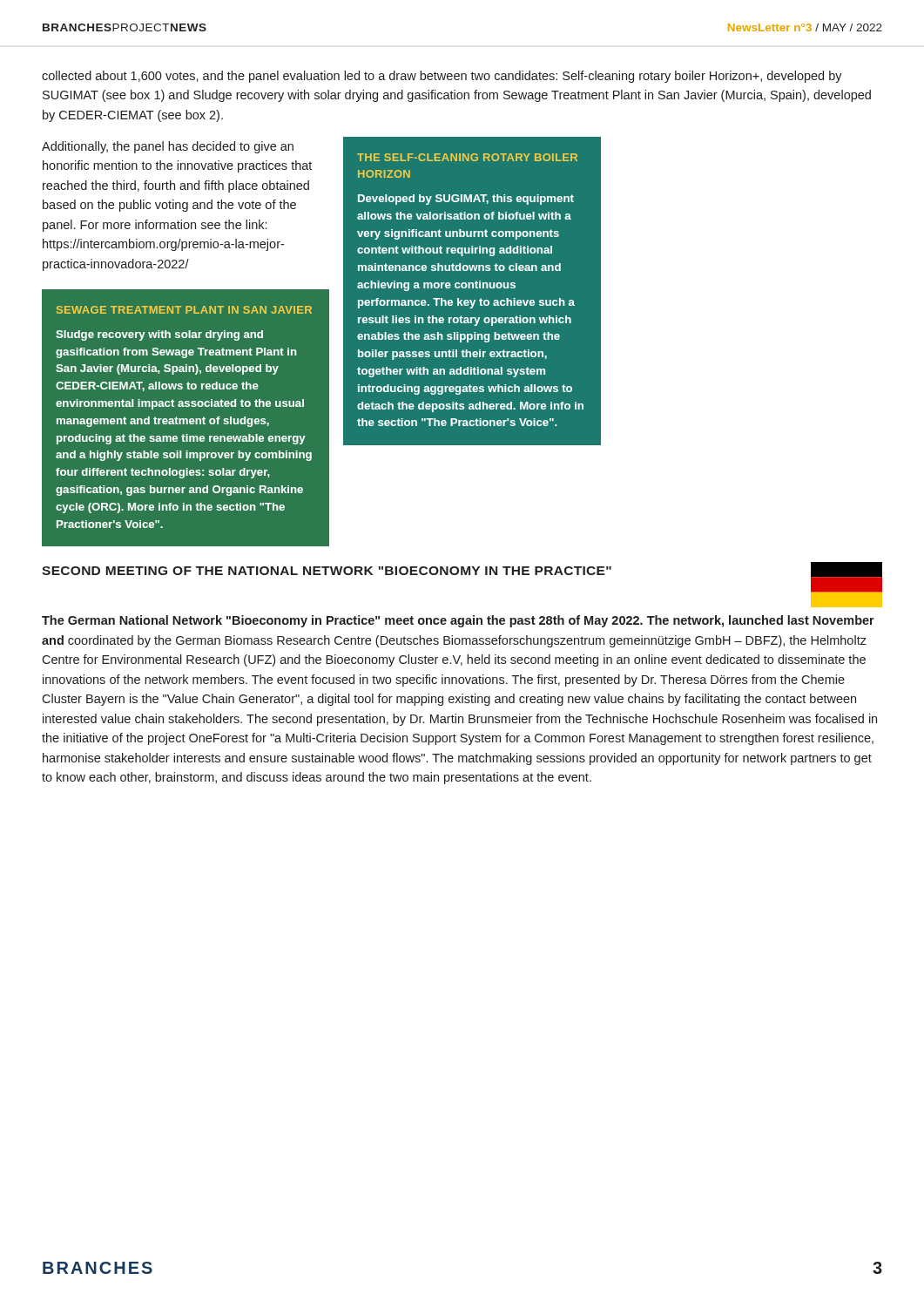Locate the text block starting "SECOND MEETING OF THE NATIONAL"

(x=327, y=571)
